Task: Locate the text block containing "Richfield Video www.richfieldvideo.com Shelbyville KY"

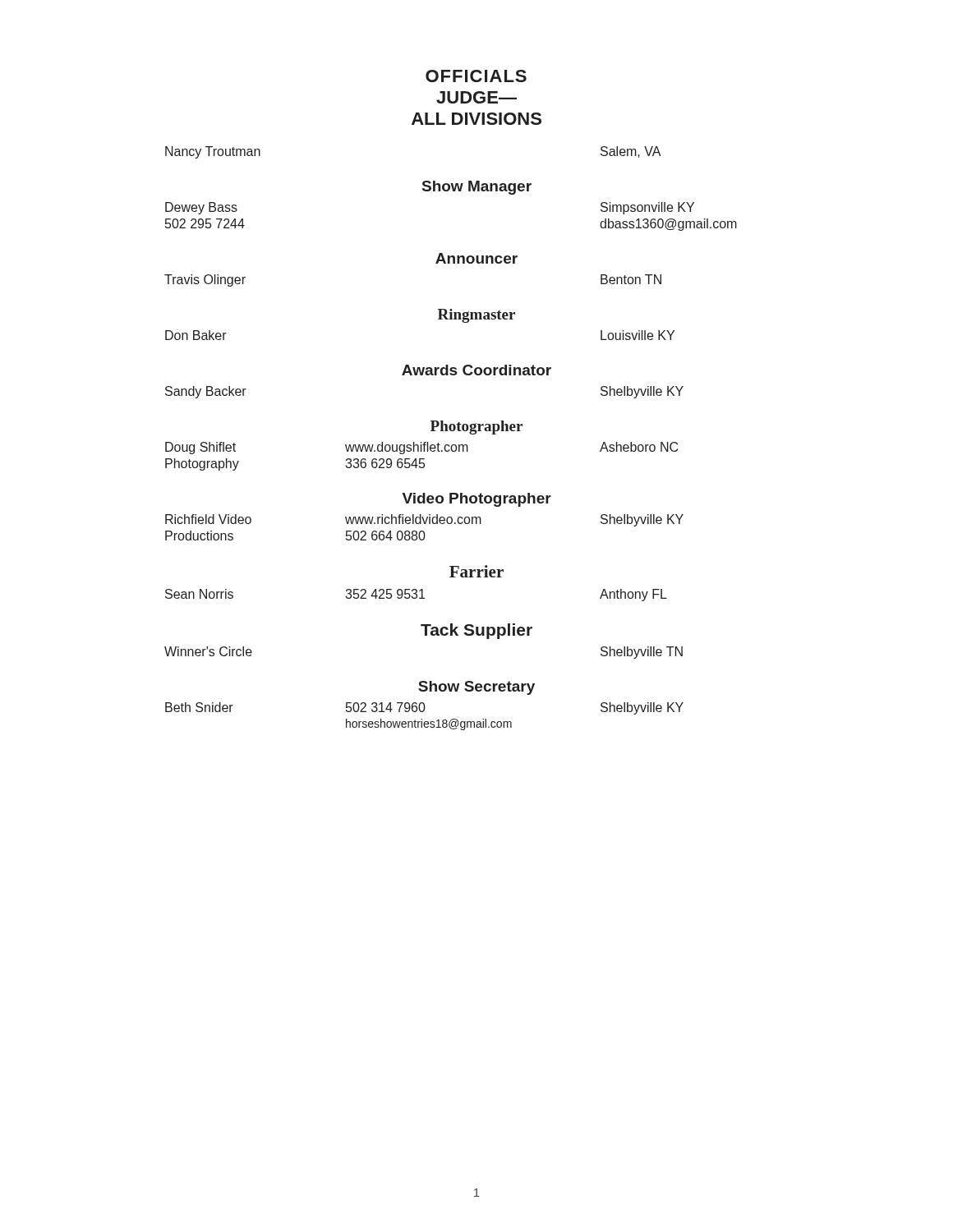Action: tap(476, 528)
